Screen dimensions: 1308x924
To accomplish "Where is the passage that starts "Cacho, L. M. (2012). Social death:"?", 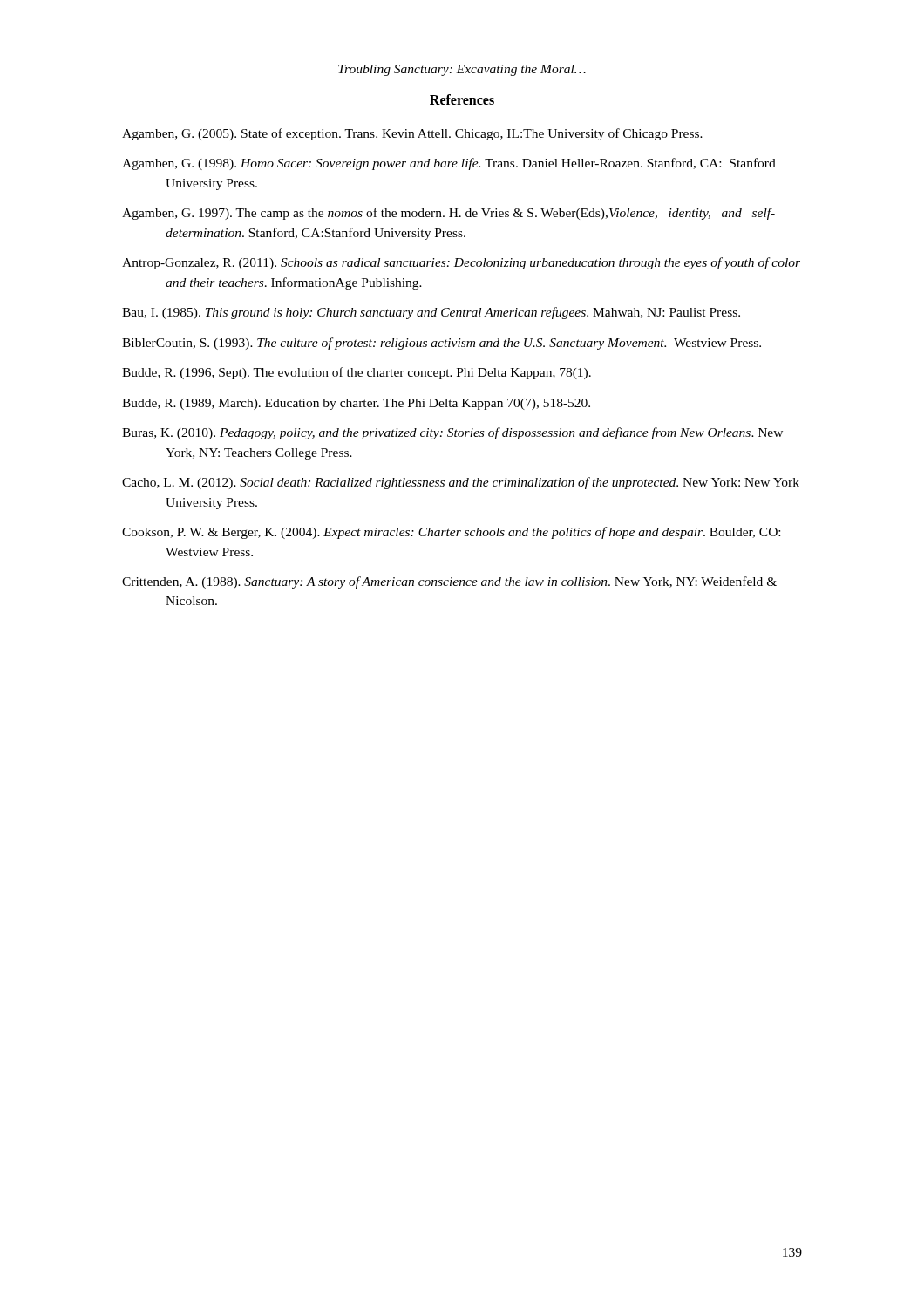I will coord(461,492).
